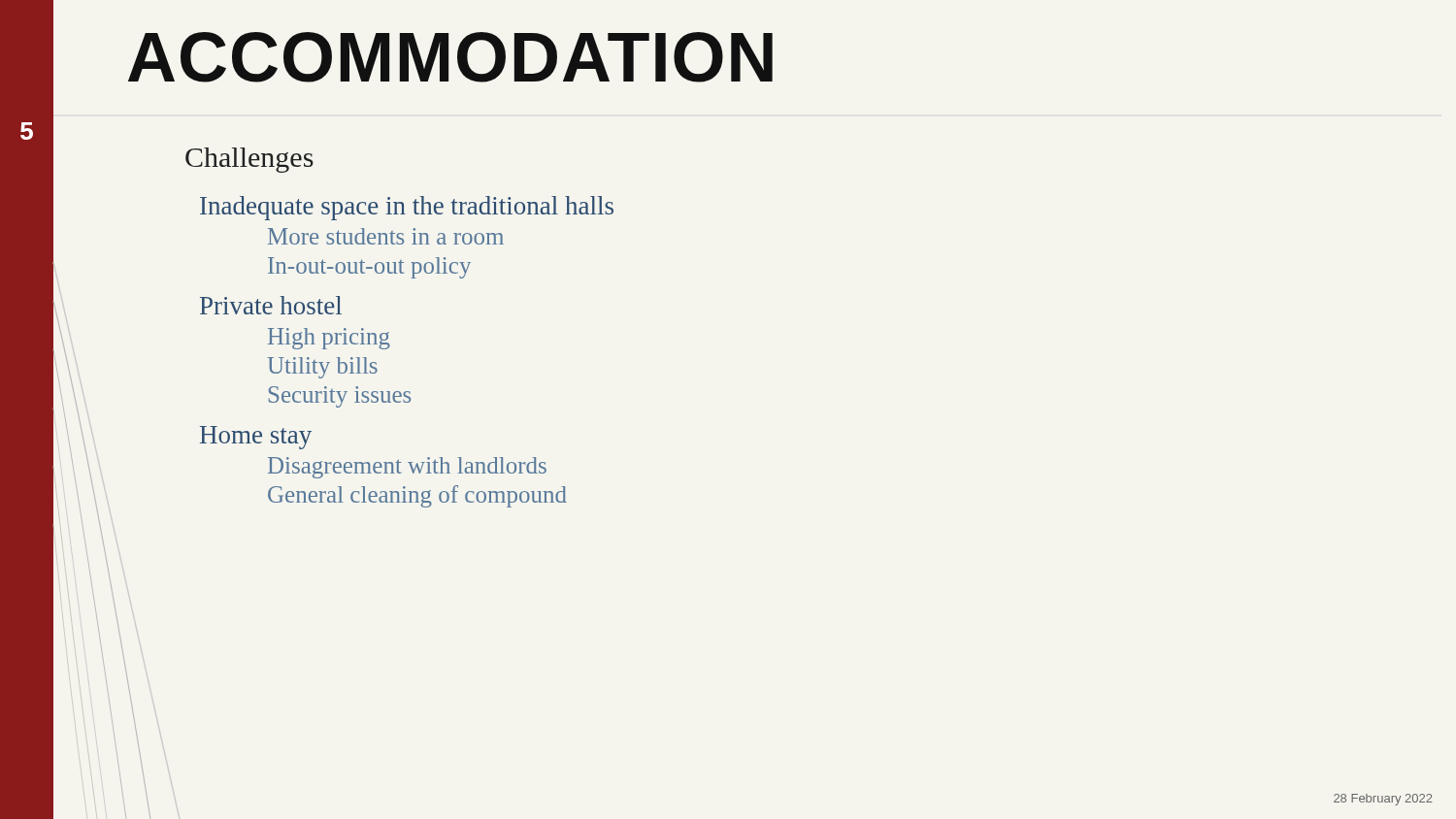Find "Utility bills" on this page
The height and width of the screenshot is (819, 1456).
tap(323, 365)
